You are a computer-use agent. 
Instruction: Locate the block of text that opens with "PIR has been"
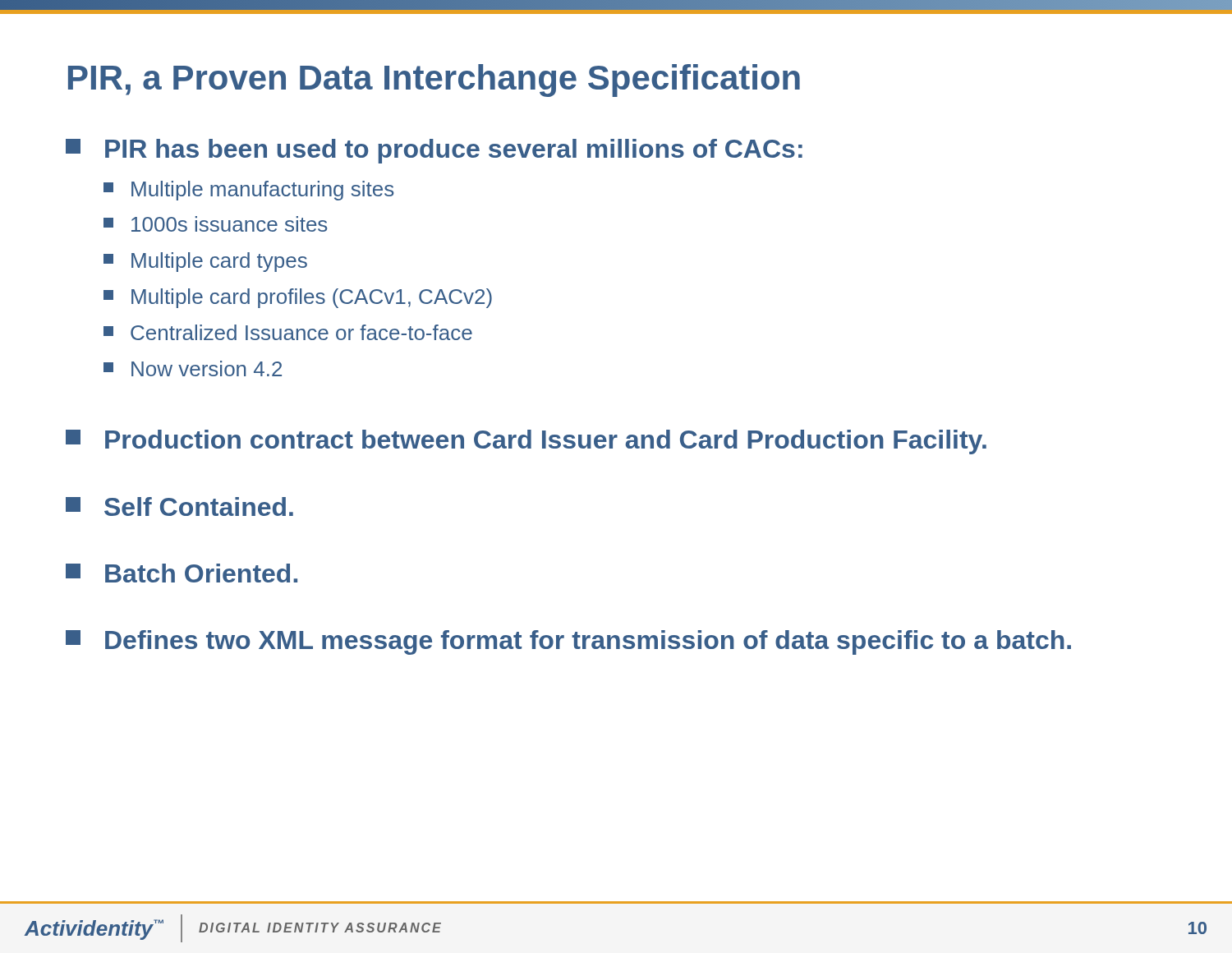click(434, 151)
